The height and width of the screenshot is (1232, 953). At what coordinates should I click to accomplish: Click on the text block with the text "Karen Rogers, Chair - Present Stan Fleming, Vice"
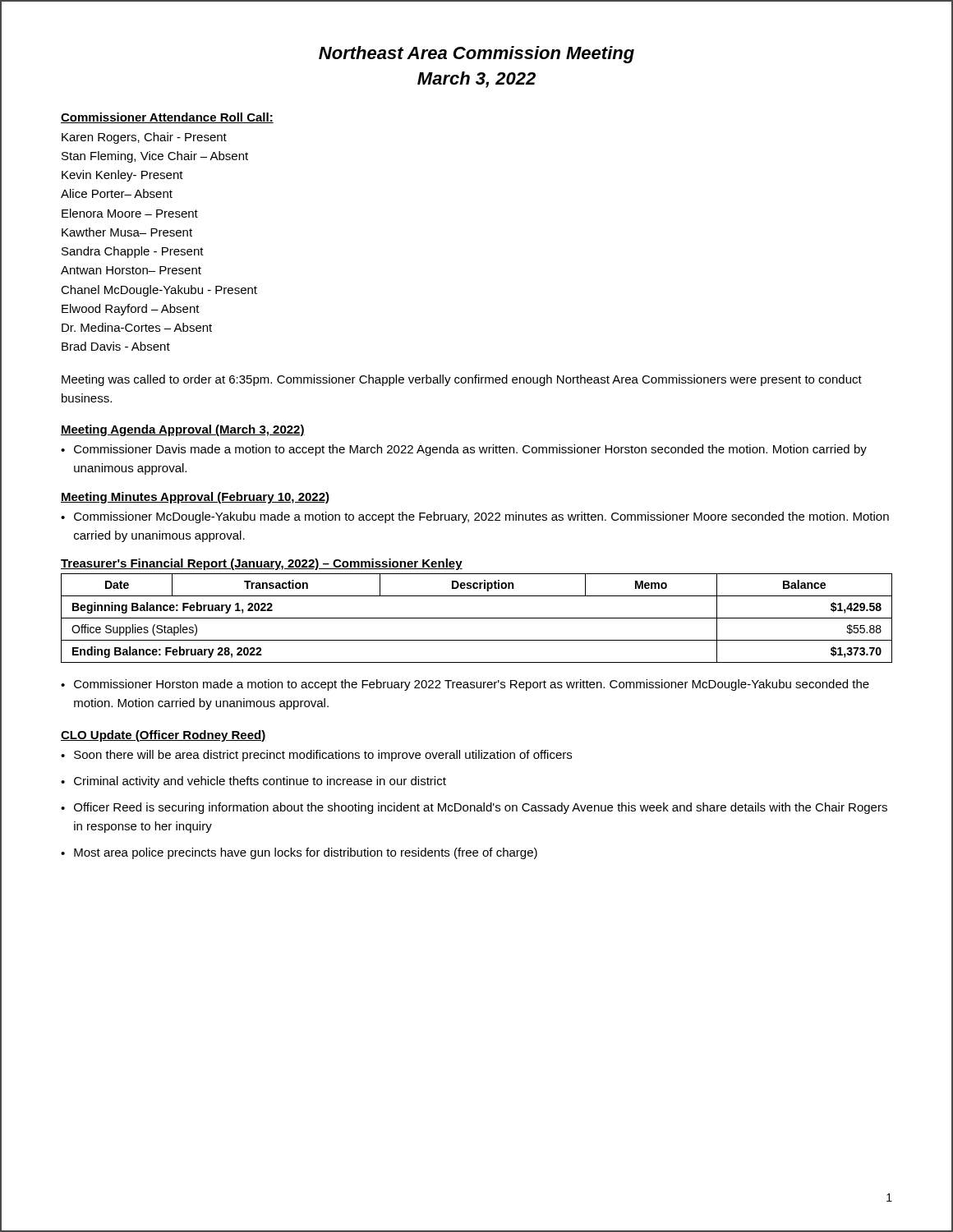click(144, 138)
